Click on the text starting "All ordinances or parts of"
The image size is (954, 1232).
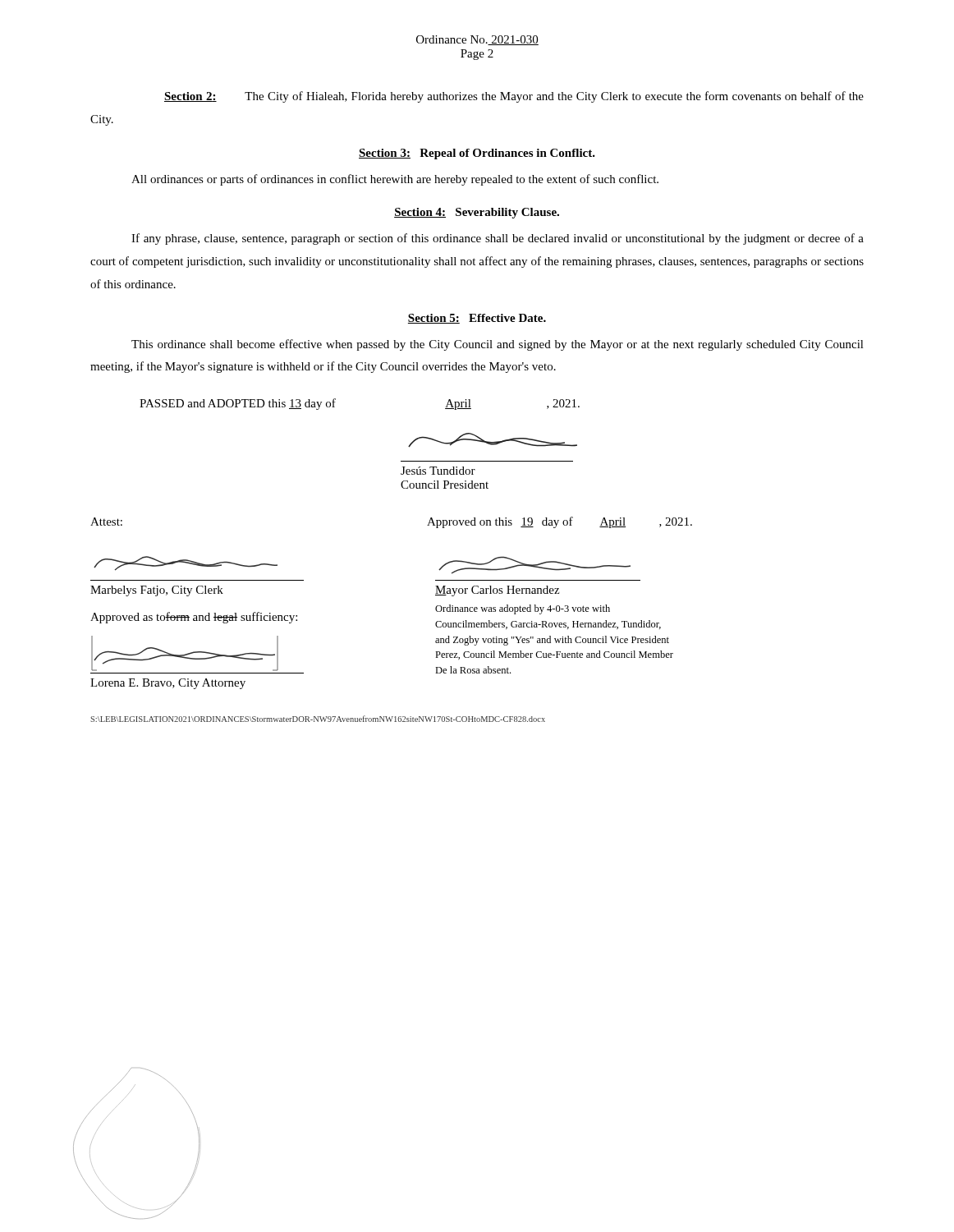tap(477, 179)
